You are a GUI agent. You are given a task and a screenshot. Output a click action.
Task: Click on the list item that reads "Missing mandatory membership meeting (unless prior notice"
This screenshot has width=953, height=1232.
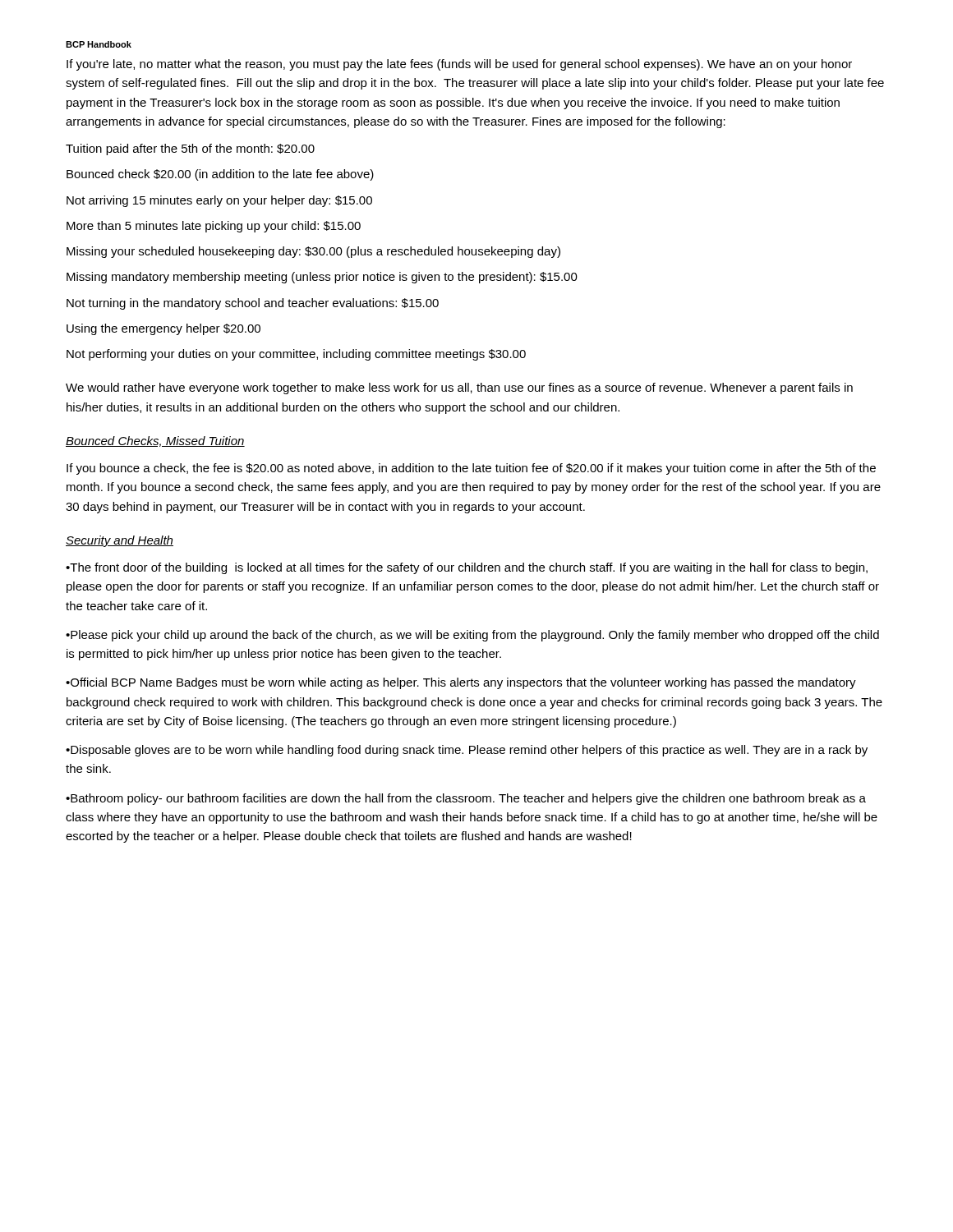[322, 277]
